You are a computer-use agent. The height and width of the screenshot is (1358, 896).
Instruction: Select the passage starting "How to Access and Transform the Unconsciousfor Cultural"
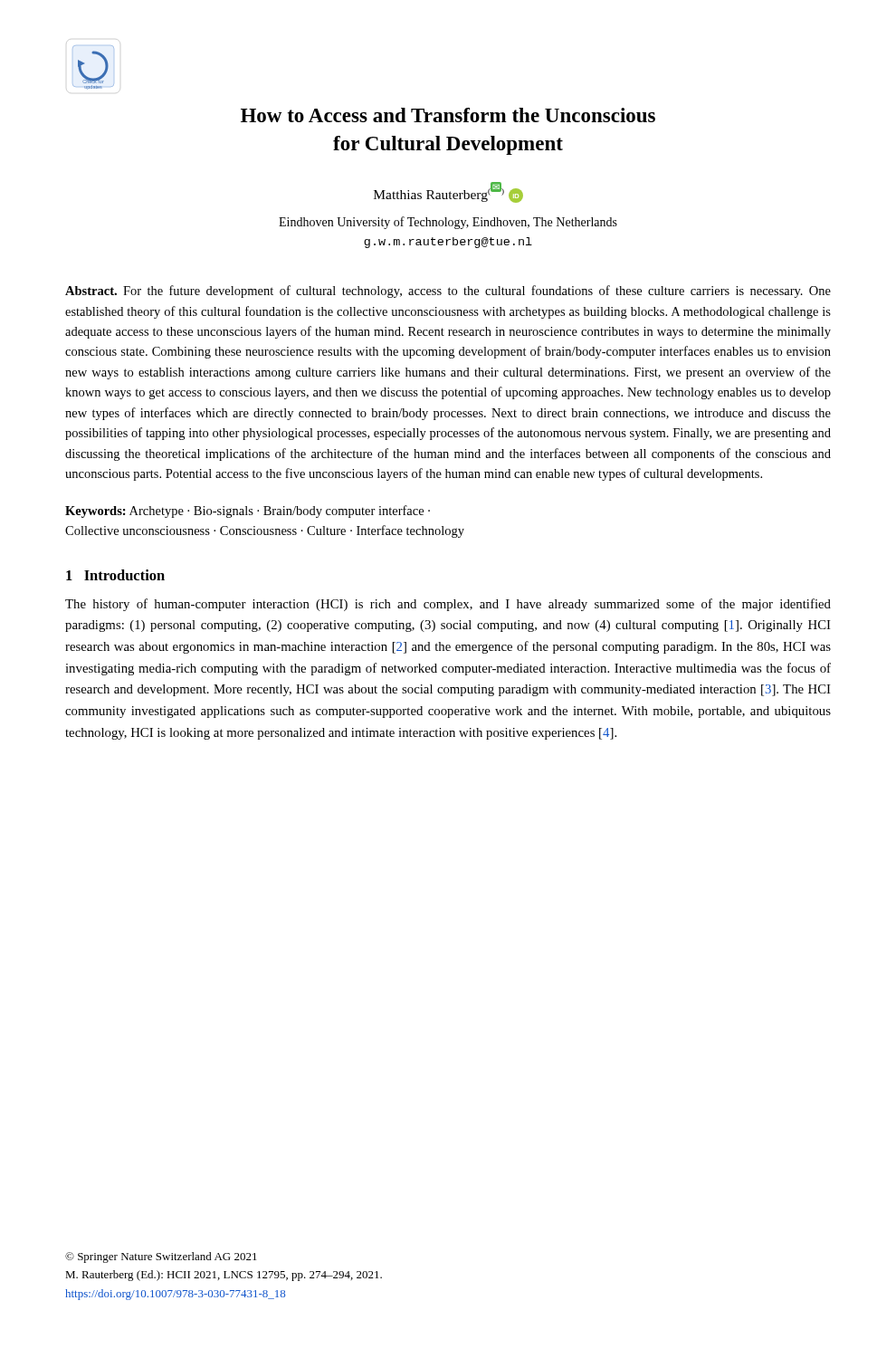point(448,130)
